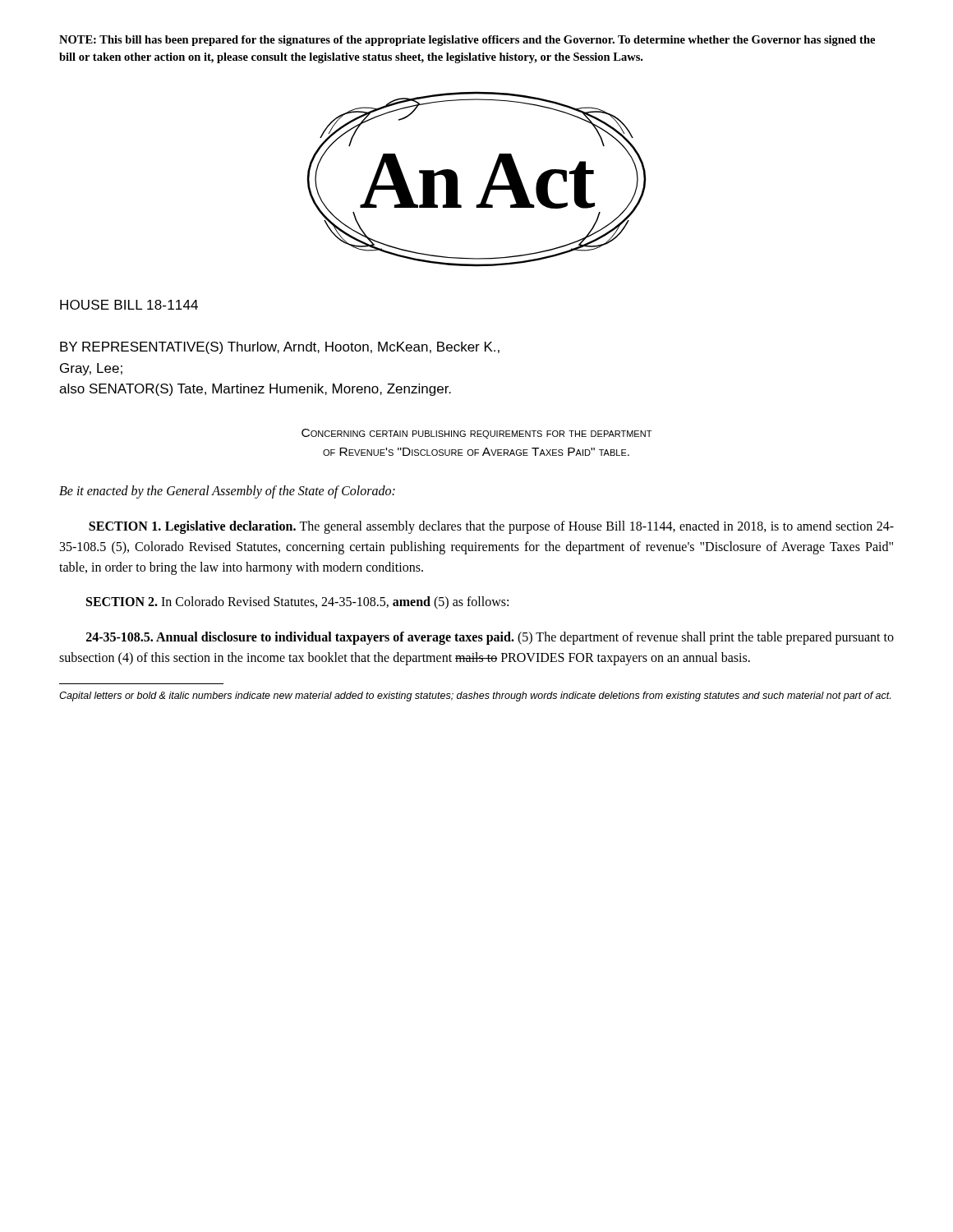This screenshot has height=1232, width=953.
Task: Locate the text block that reads "BY REPRESENTATIVE(S) Thurlow, Arndt, Hooton, McKean, Becker K.,"
Action: click(280, 348)
